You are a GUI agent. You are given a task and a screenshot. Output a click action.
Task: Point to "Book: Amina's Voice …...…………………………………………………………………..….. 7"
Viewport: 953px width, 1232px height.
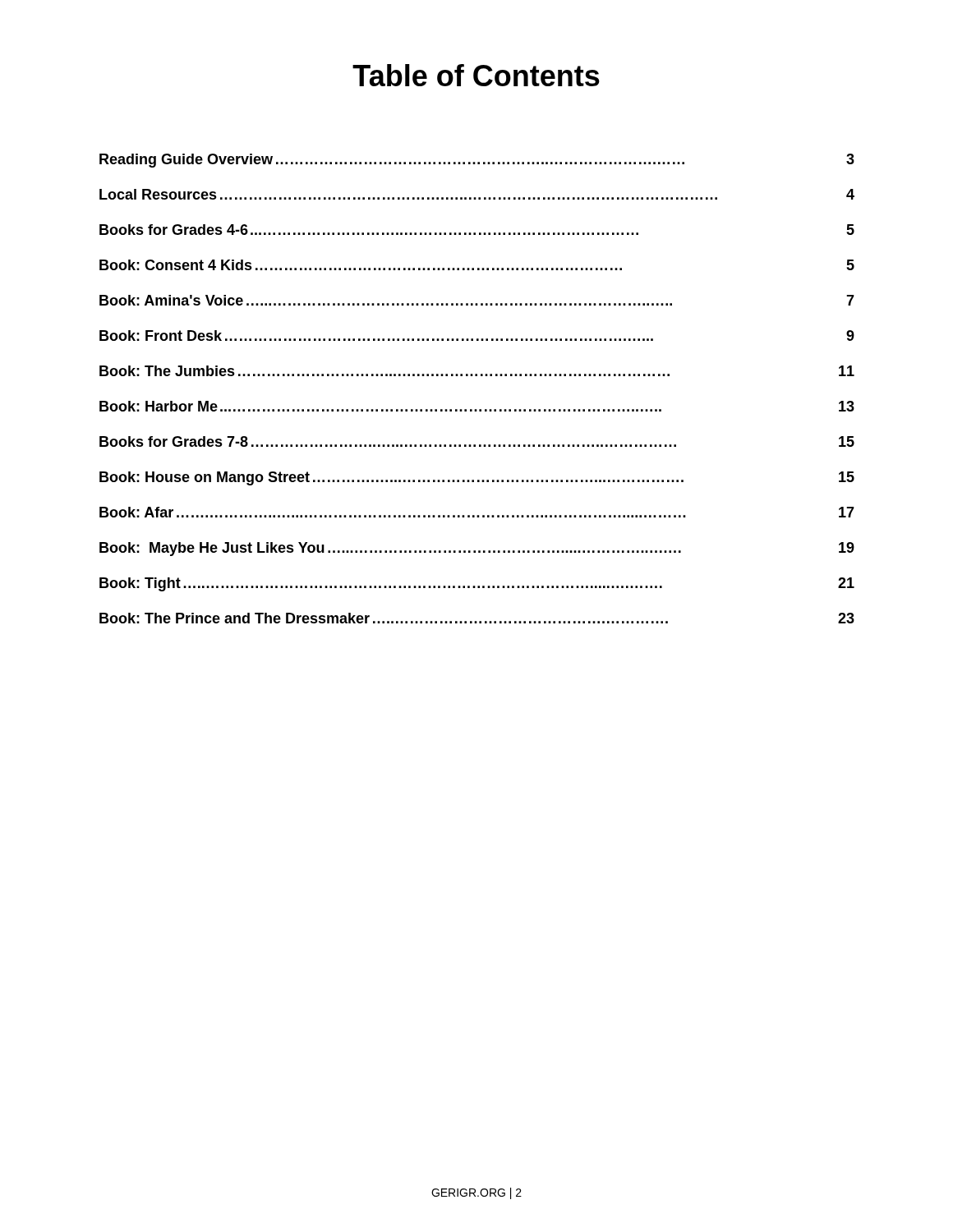[x=476, y=301]
